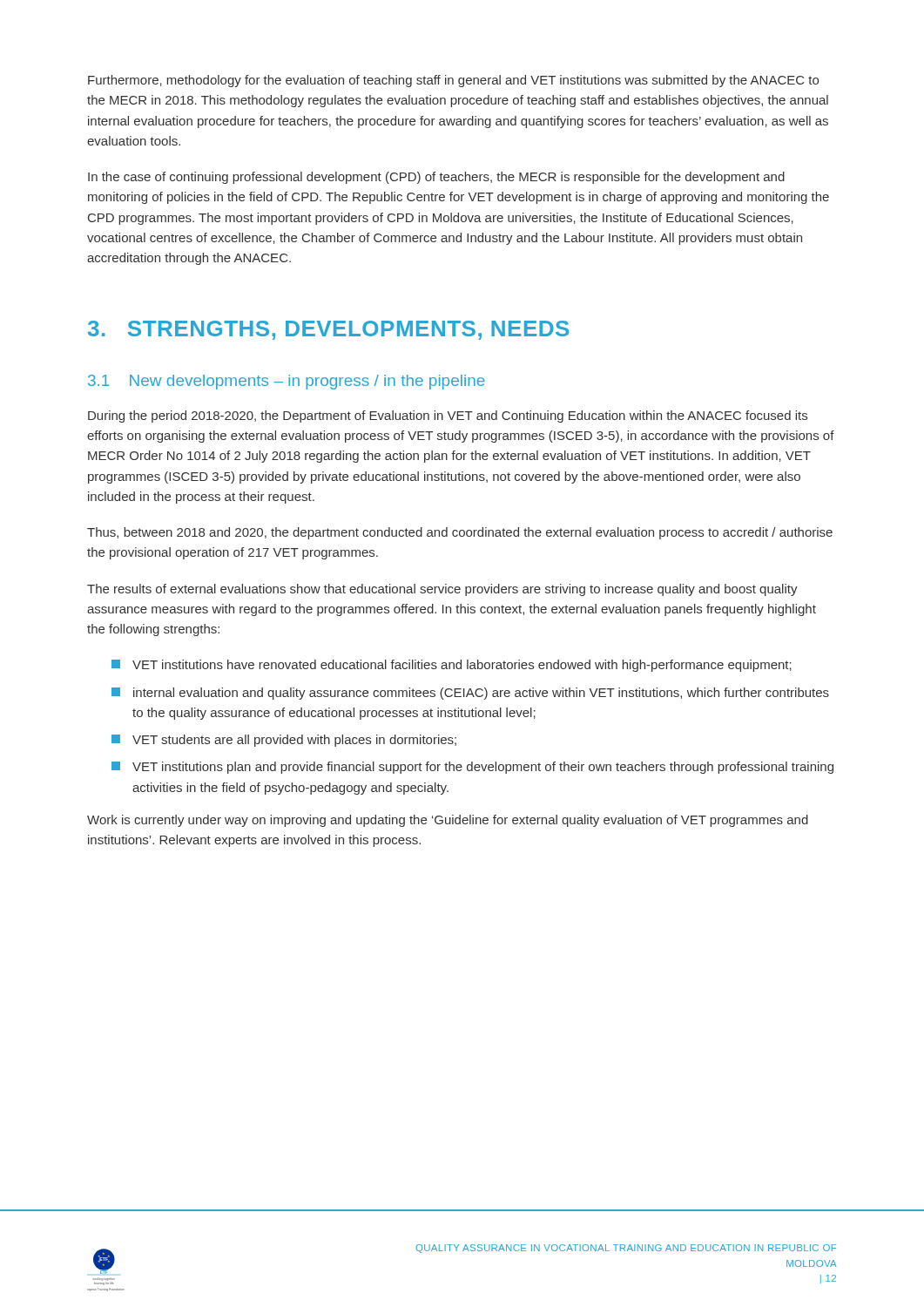Find the list item with the text "internal evaluation and"
This screenshot has width=924, height=1307.
click(474, 702)
